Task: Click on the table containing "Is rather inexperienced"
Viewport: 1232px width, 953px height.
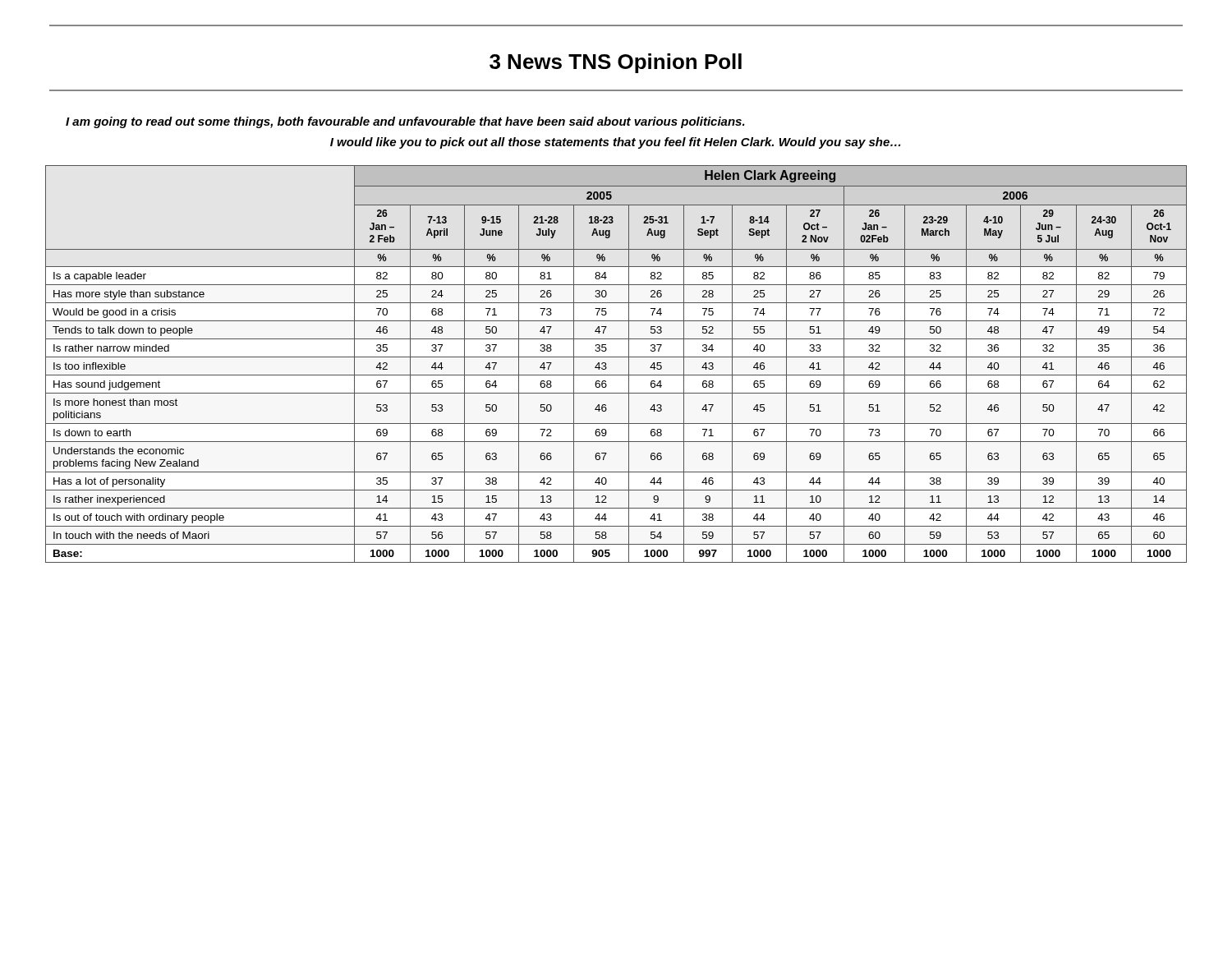Action: click(616, 364)
